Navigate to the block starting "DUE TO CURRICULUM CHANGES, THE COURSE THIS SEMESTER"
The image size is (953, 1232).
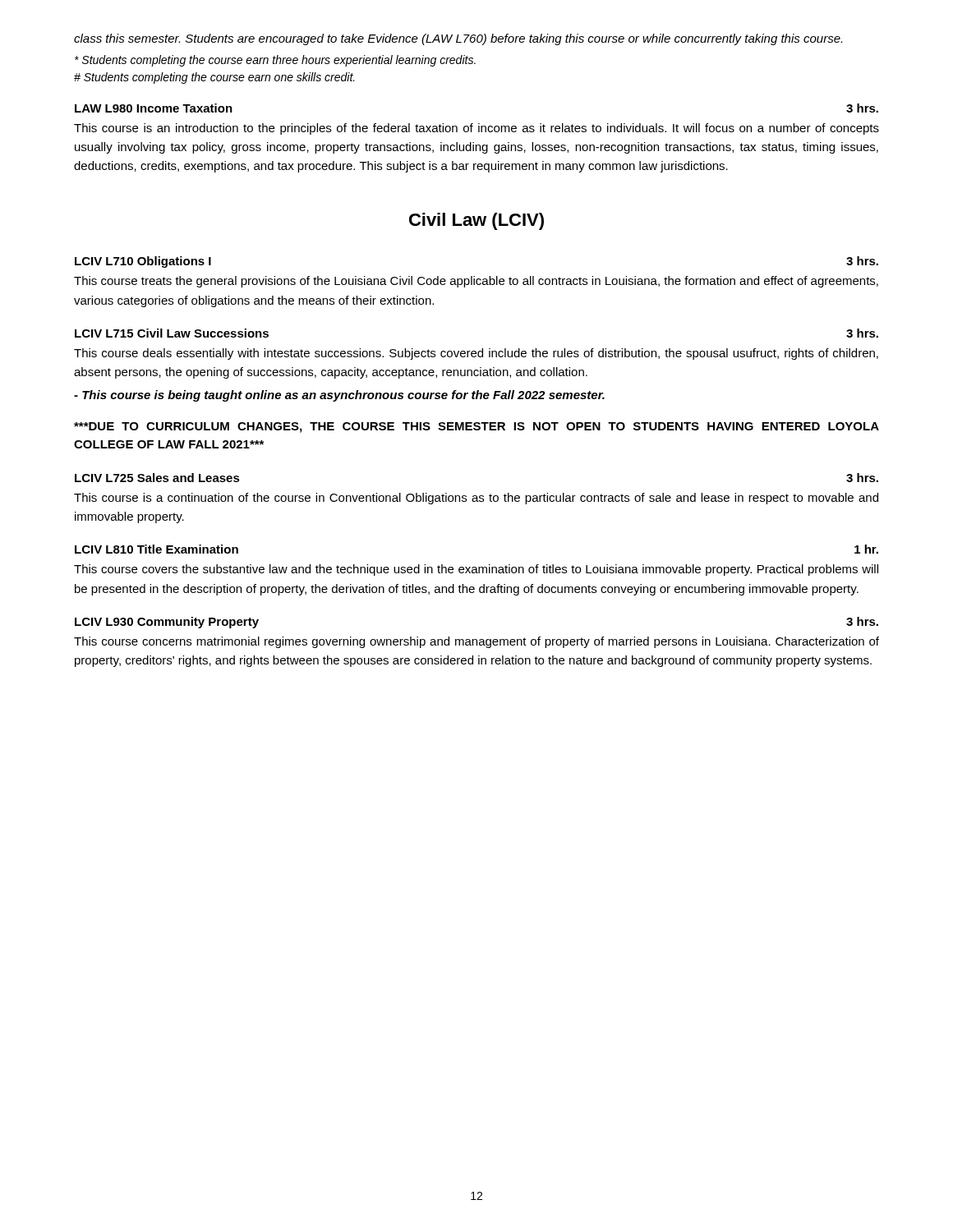point(476,436)
